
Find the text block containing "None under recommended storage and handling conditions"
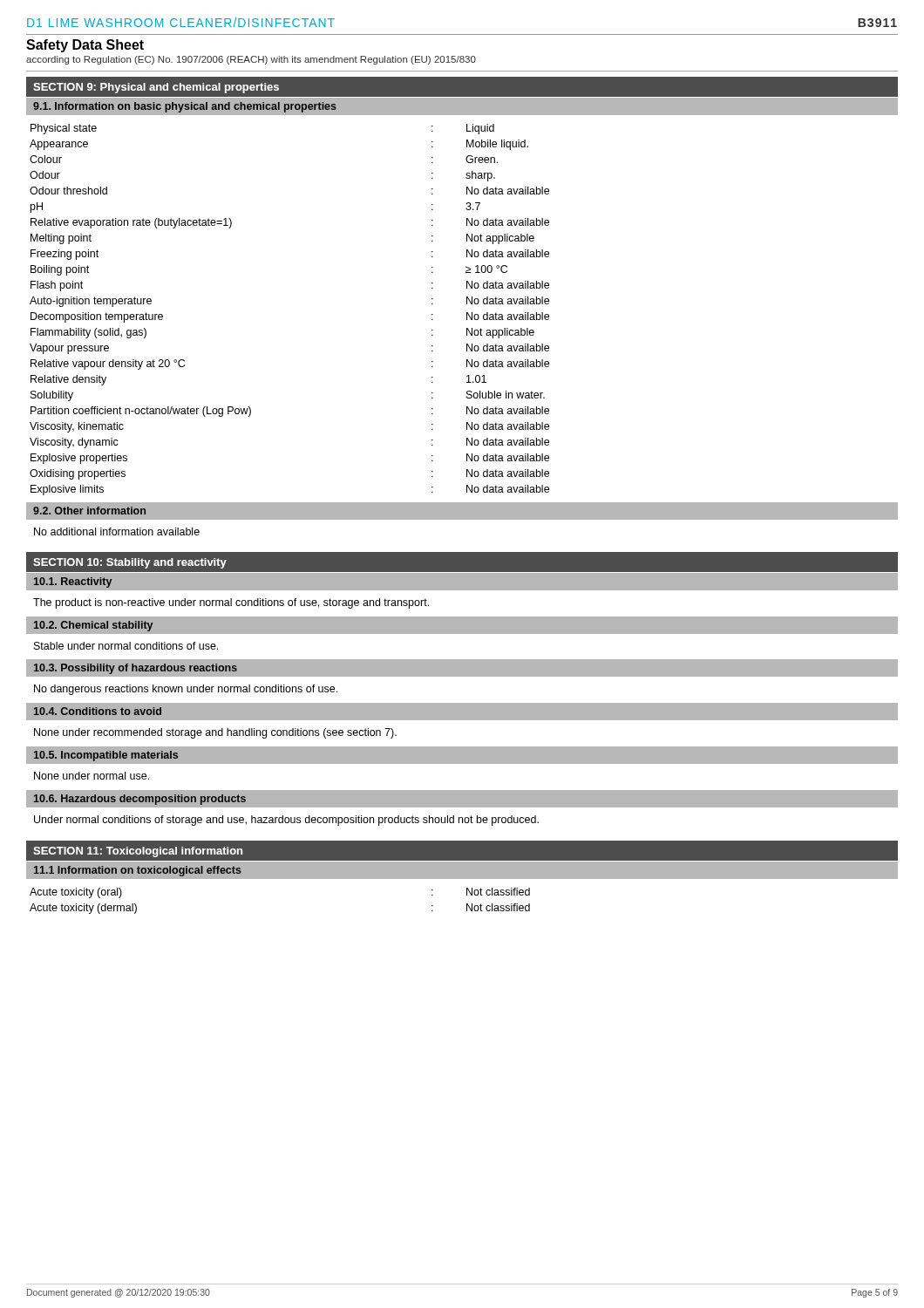(215, 732)
